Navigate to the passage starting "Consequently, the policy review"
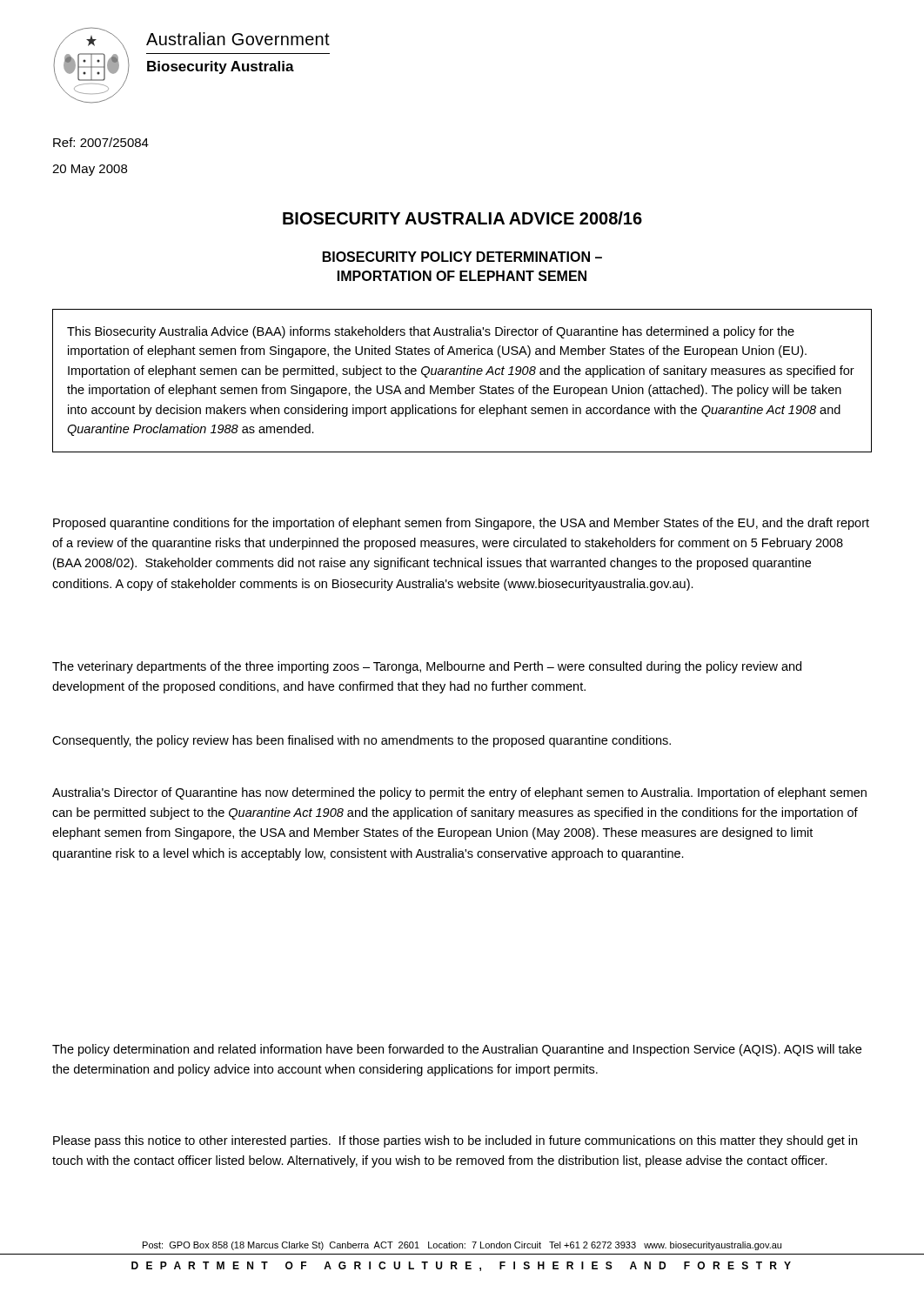The image size is (924, 1305). 362,740
